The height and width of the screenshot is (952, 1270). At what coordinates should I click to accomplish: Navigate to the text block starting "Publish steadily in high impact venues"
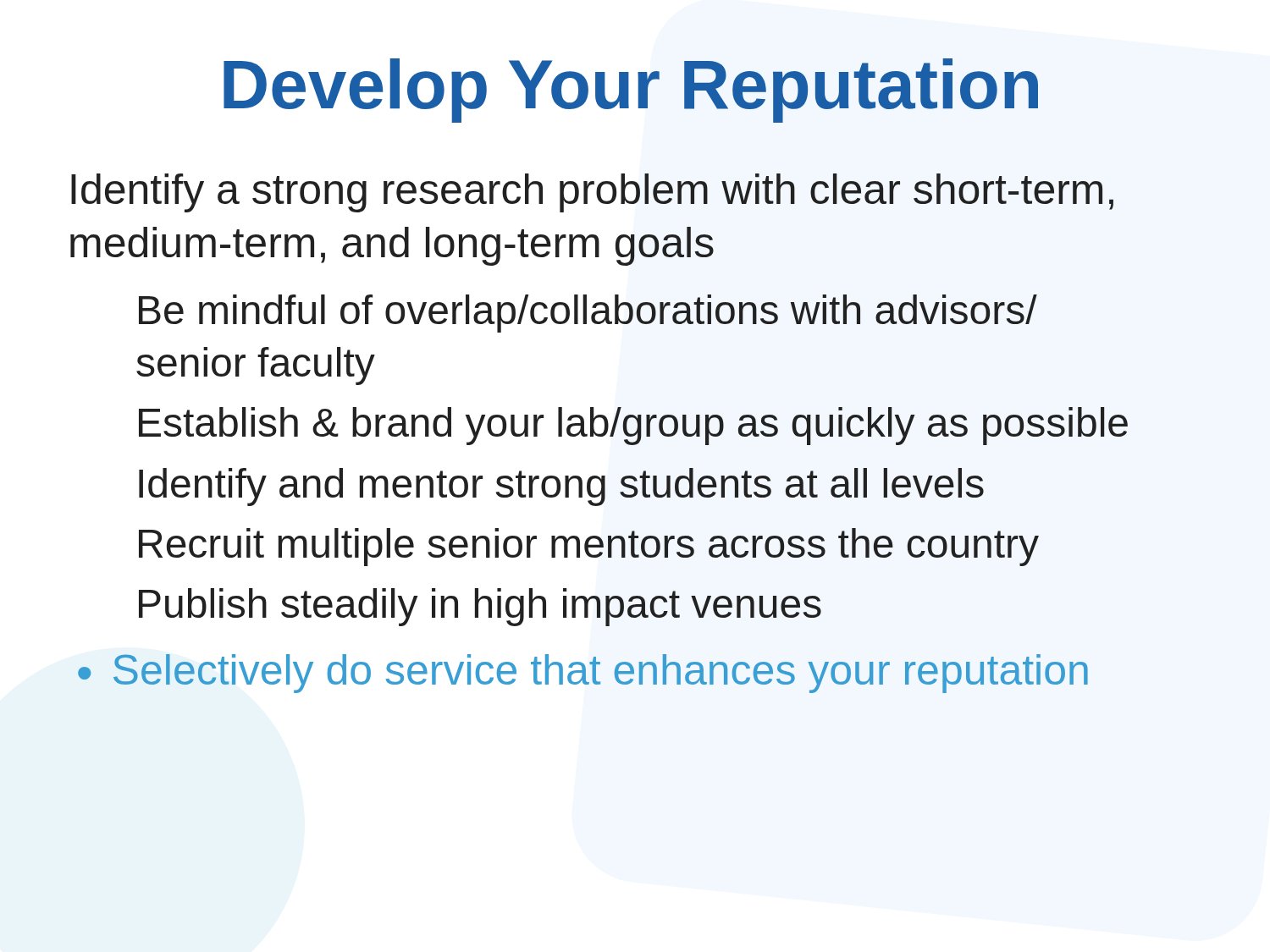pos(631,604)
